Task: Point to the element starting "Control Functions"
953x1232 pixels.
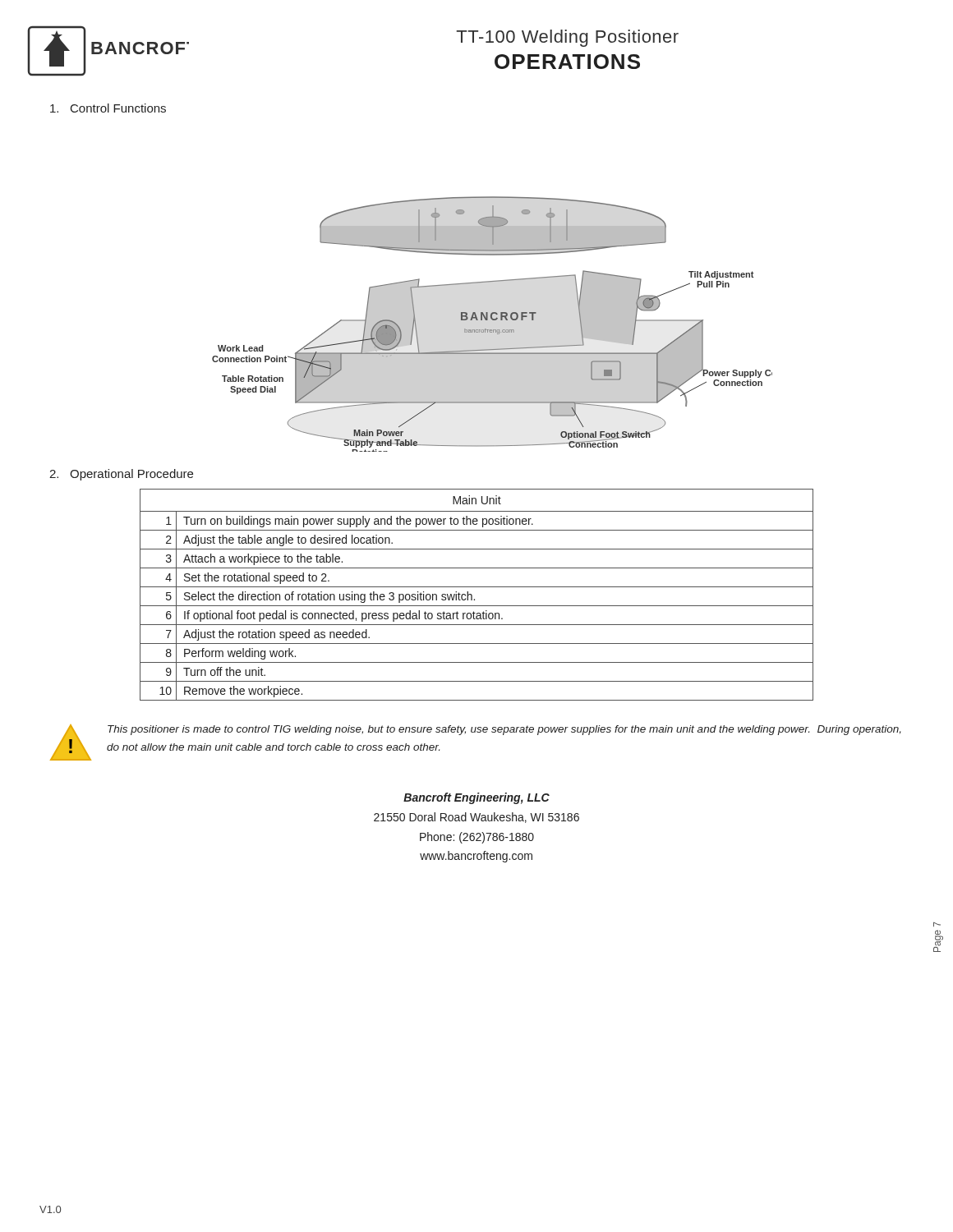Action: click(108, 108)
